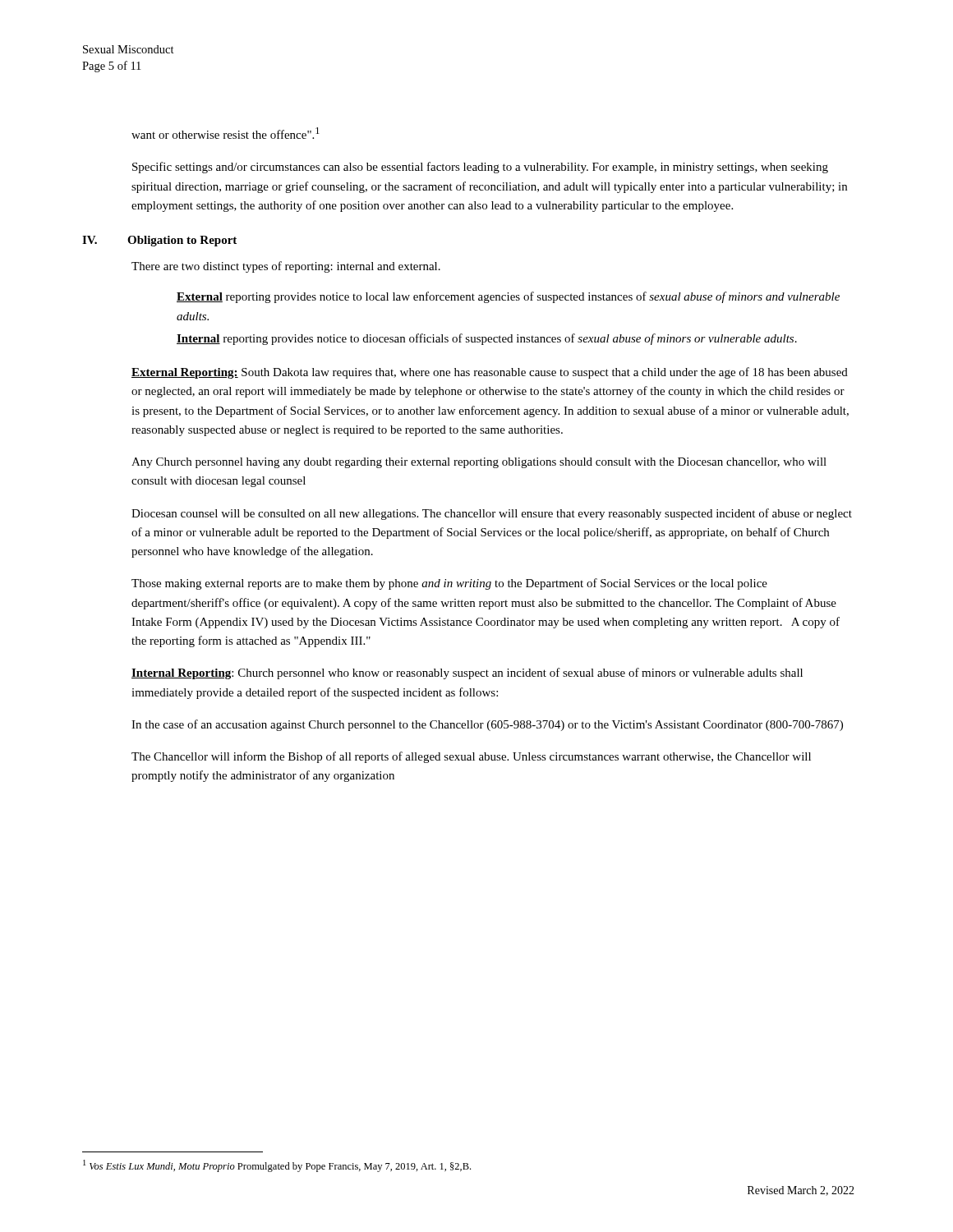Screen dimensions: 1232x953
Task: Find the footnote
Action: coord(468,1163)
